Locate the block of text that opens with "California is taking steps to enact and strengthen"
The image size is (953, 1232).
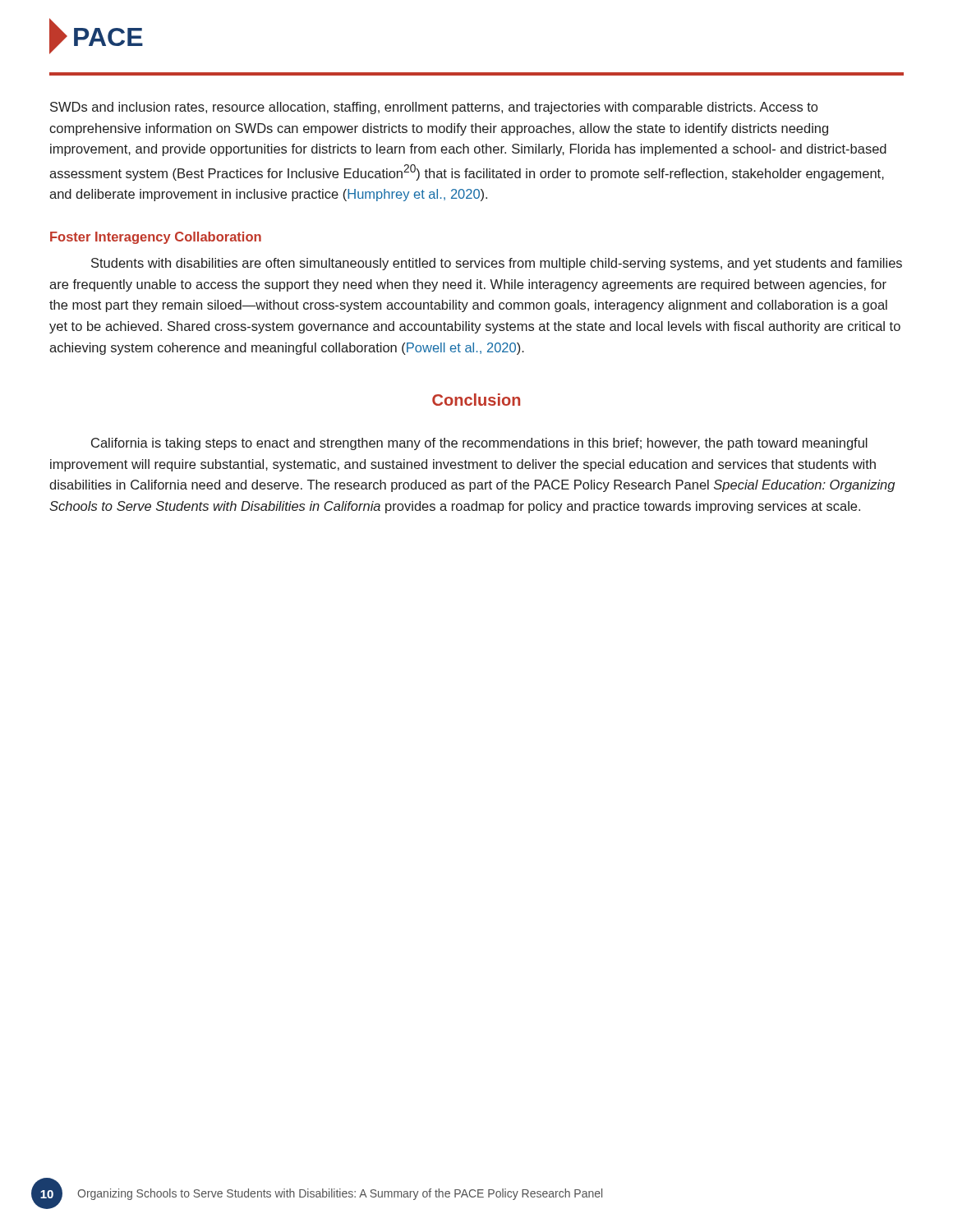472,474
